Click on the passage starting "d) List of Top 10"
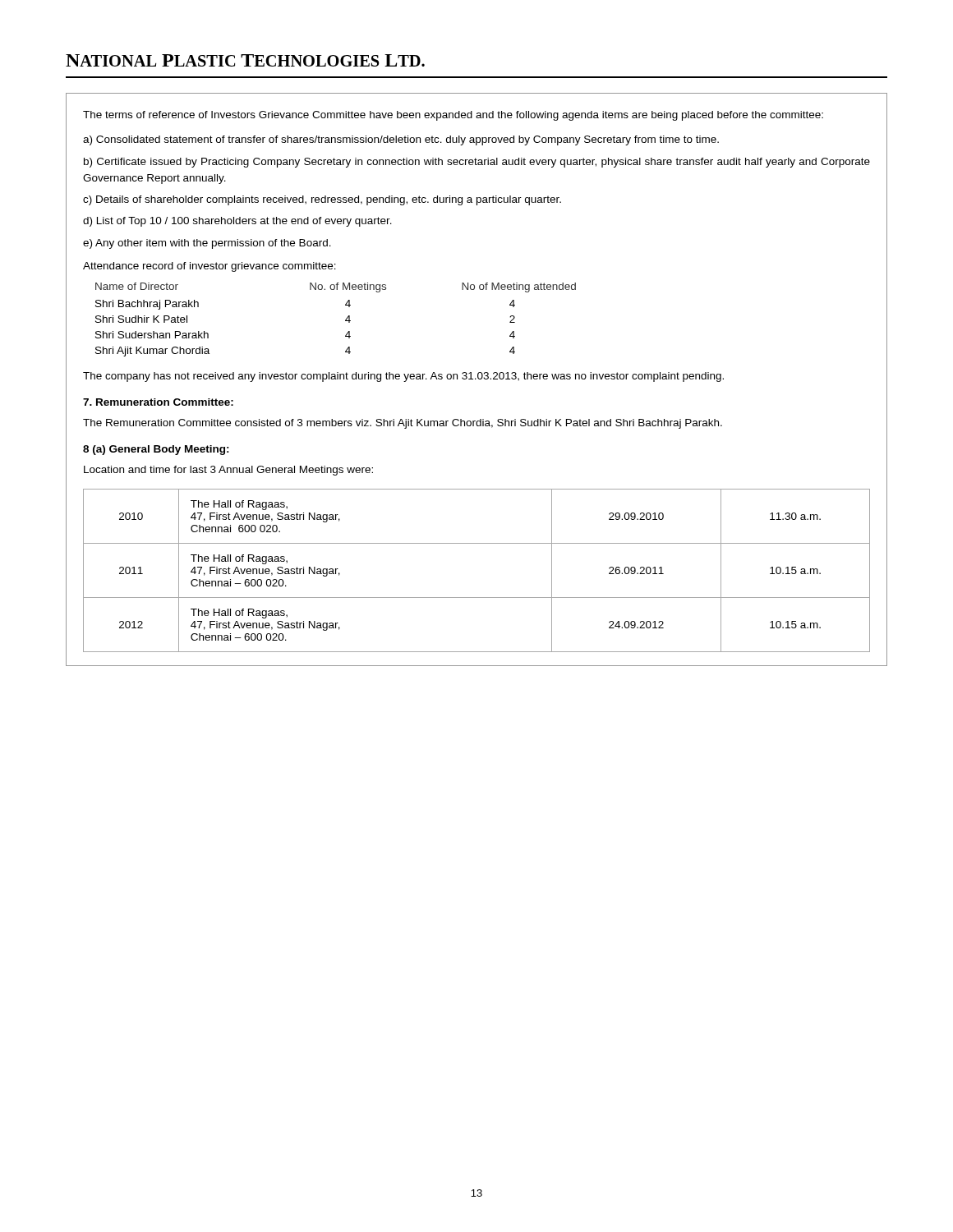 (238, 221)
